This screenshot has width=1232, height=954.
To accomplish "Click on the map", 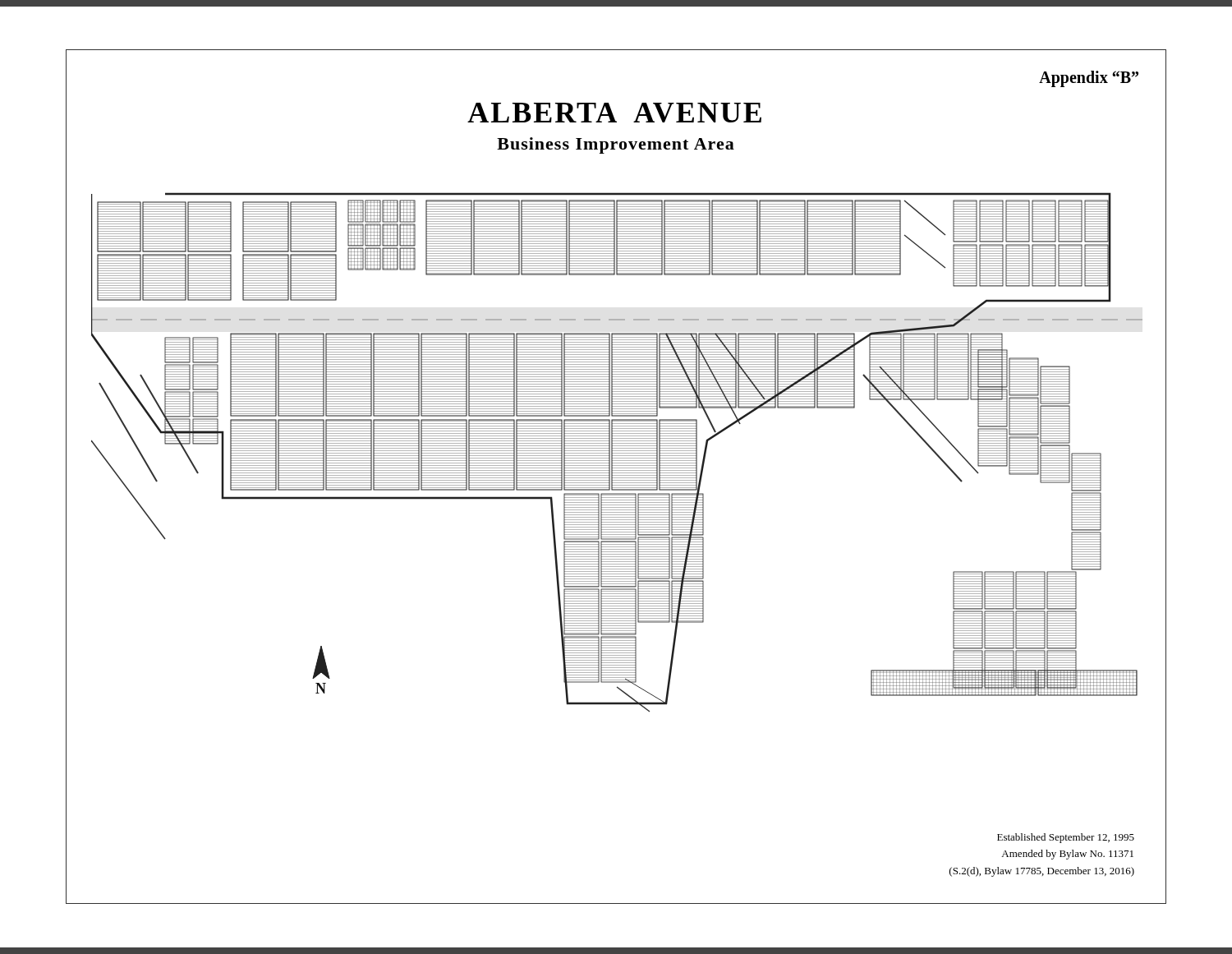I will pos(617,457).
